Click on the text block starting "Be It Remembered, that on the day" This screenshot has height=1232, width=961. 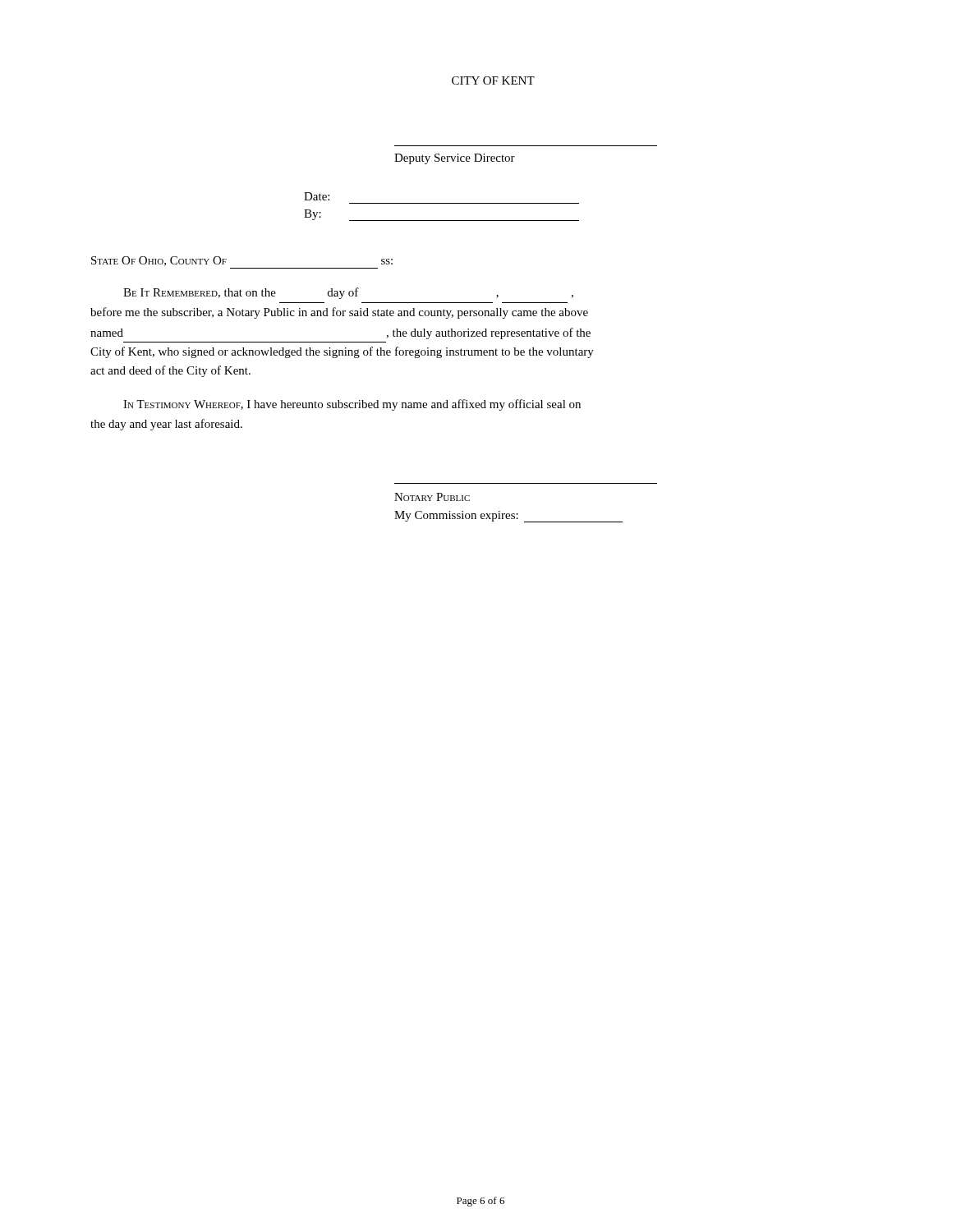(493, 332)
